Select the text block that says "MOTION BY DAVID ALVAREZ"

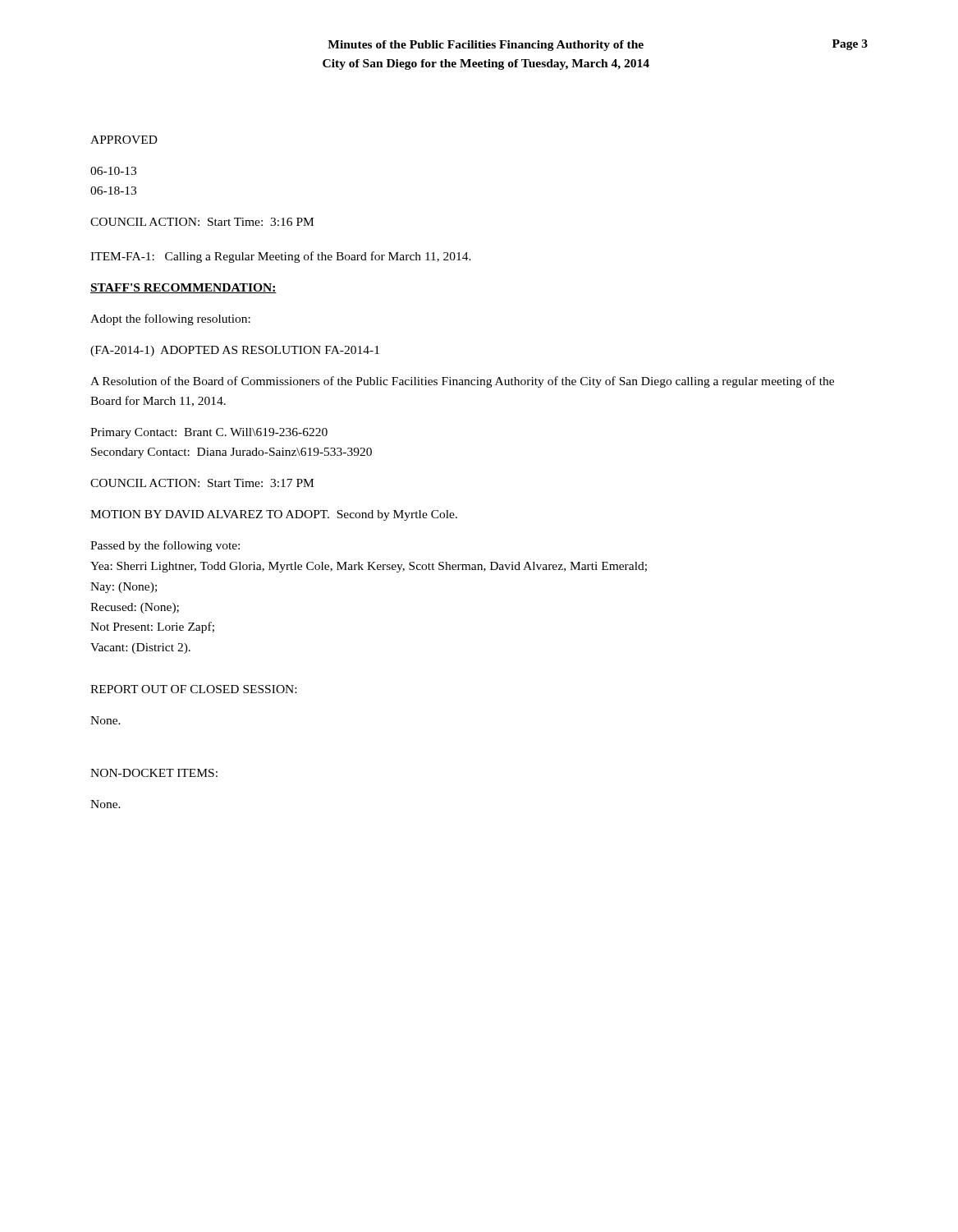pos(274,514)
